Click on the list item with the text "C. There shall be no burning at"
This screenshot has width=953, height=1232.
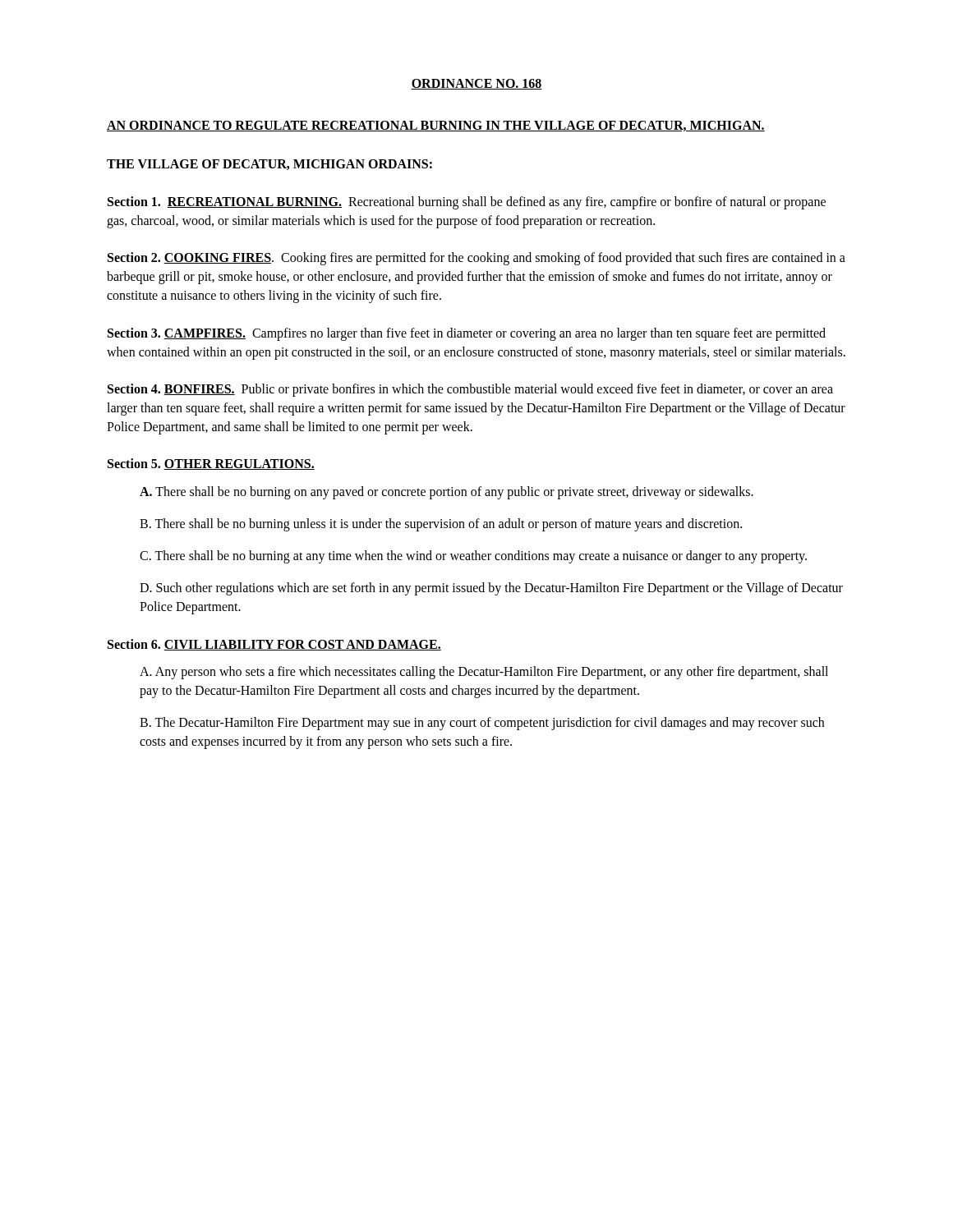493,556
